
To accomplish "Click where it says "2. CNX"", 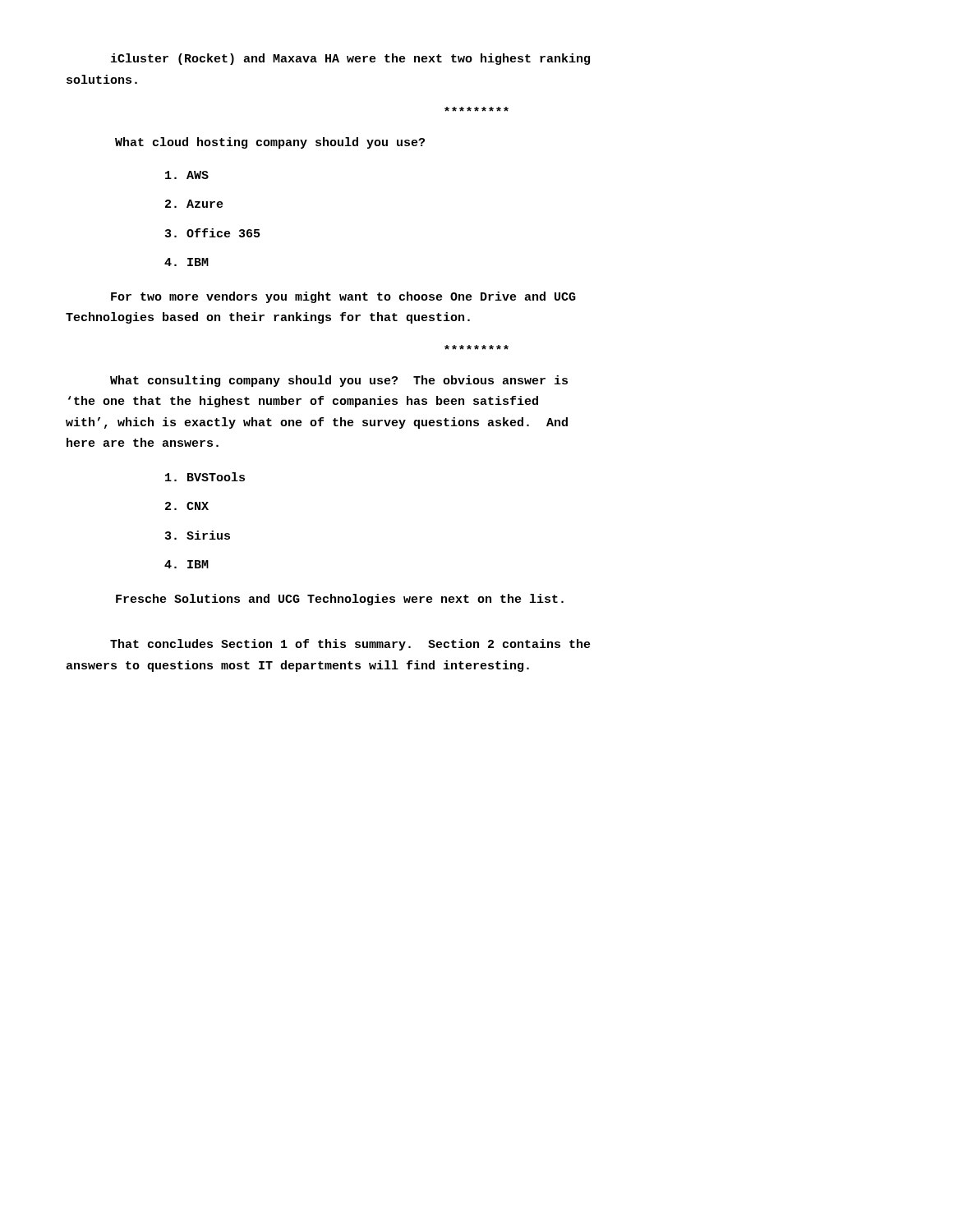I will 187,507.
